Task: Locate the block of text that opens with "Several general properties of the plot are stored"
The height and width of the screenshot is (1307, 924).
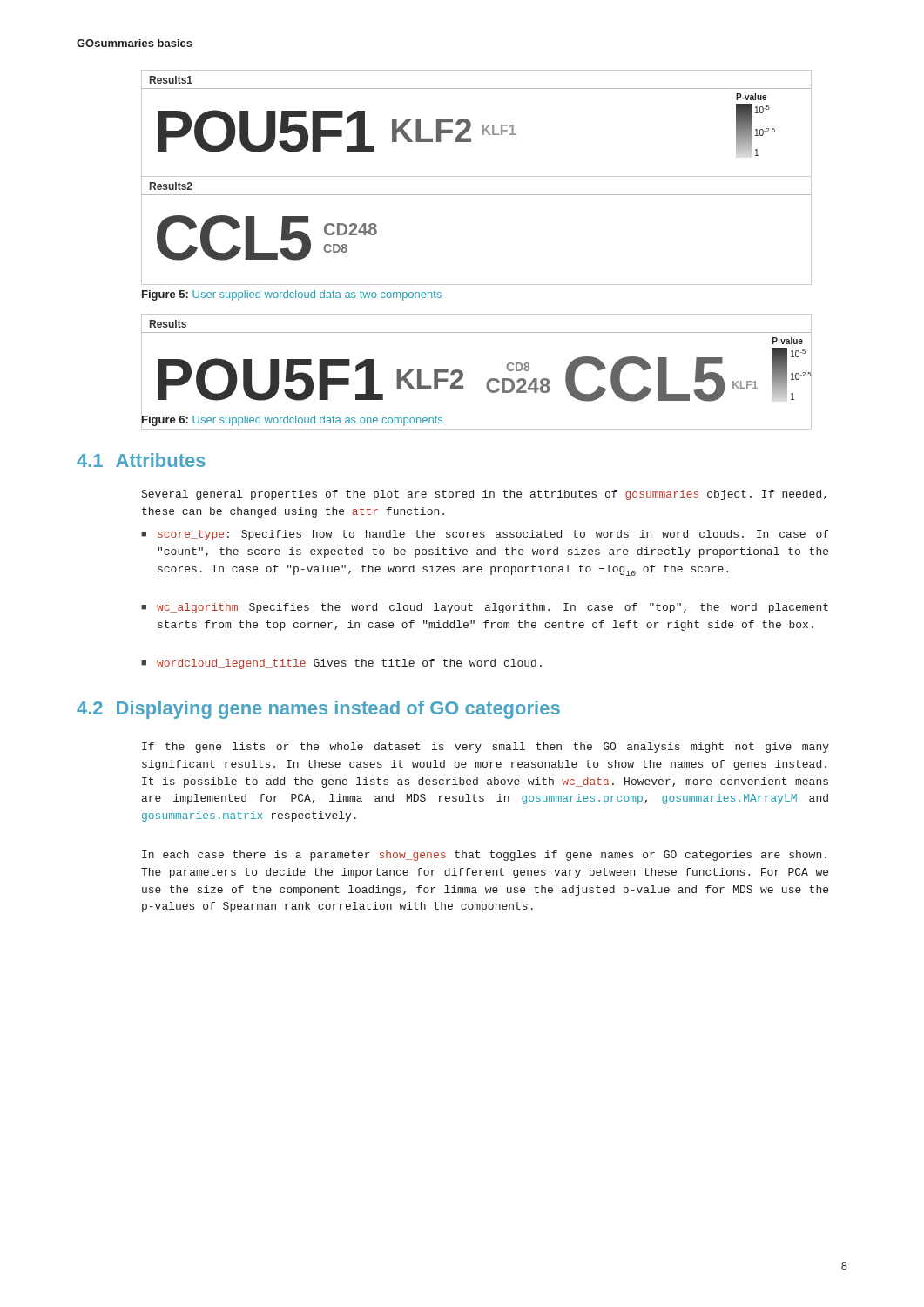Action: click(x=485, y=503)
